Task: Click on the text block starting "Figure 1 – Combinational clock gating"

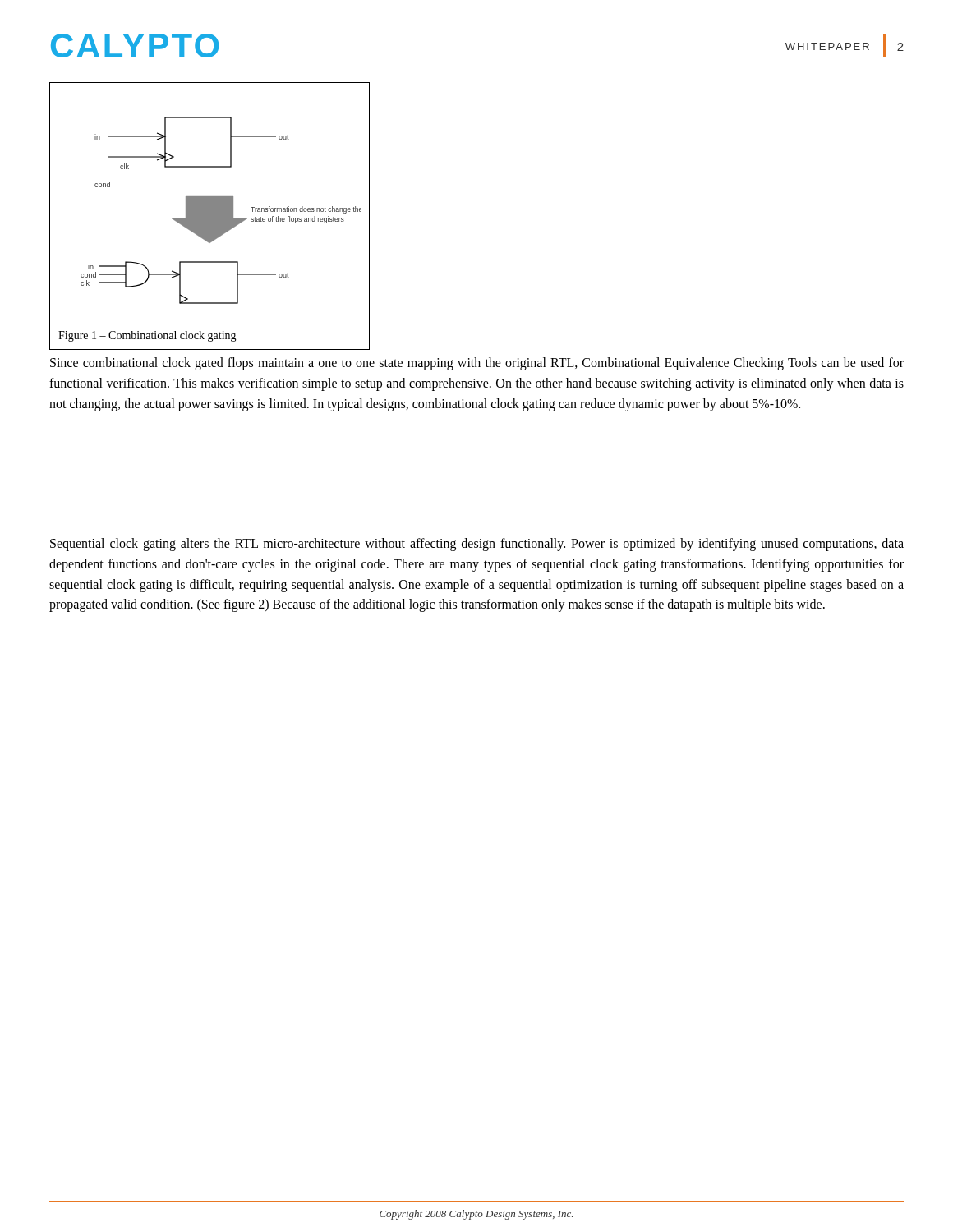Action: 147,335
